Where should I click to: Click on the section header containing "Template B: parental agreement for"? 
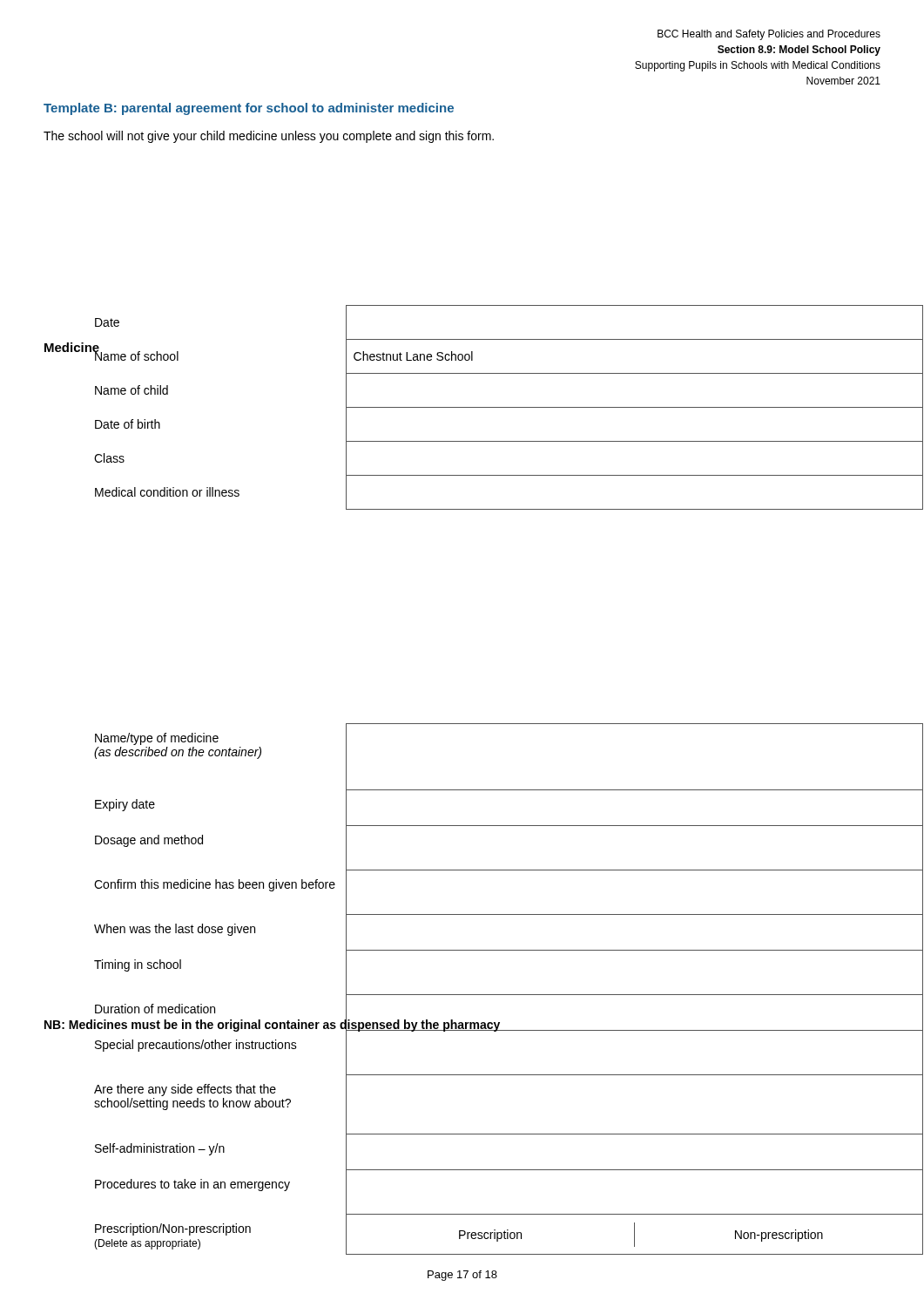pos(249,108)
